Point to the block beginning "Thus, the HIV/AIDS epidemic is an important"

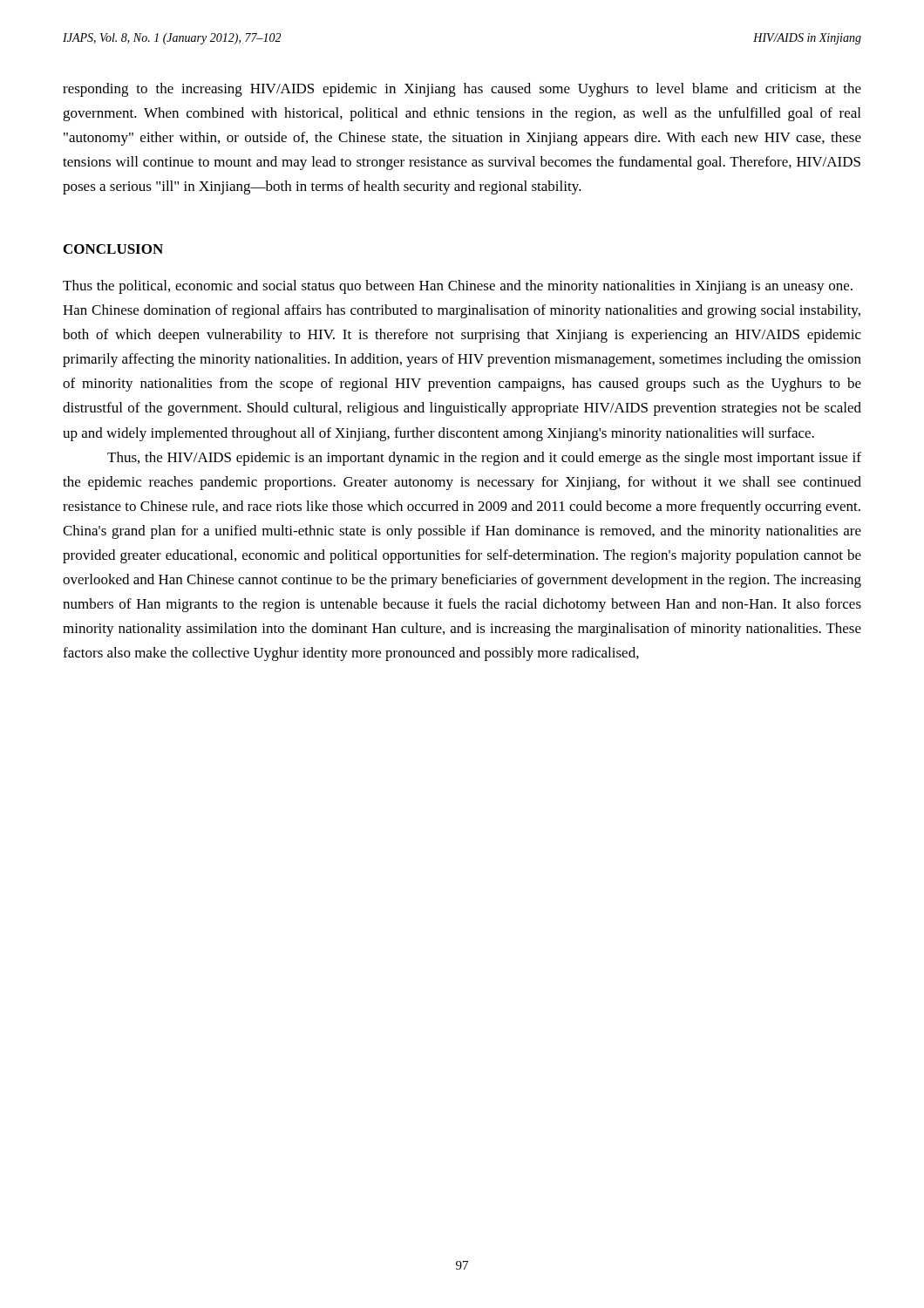click(x=462, y=555)
